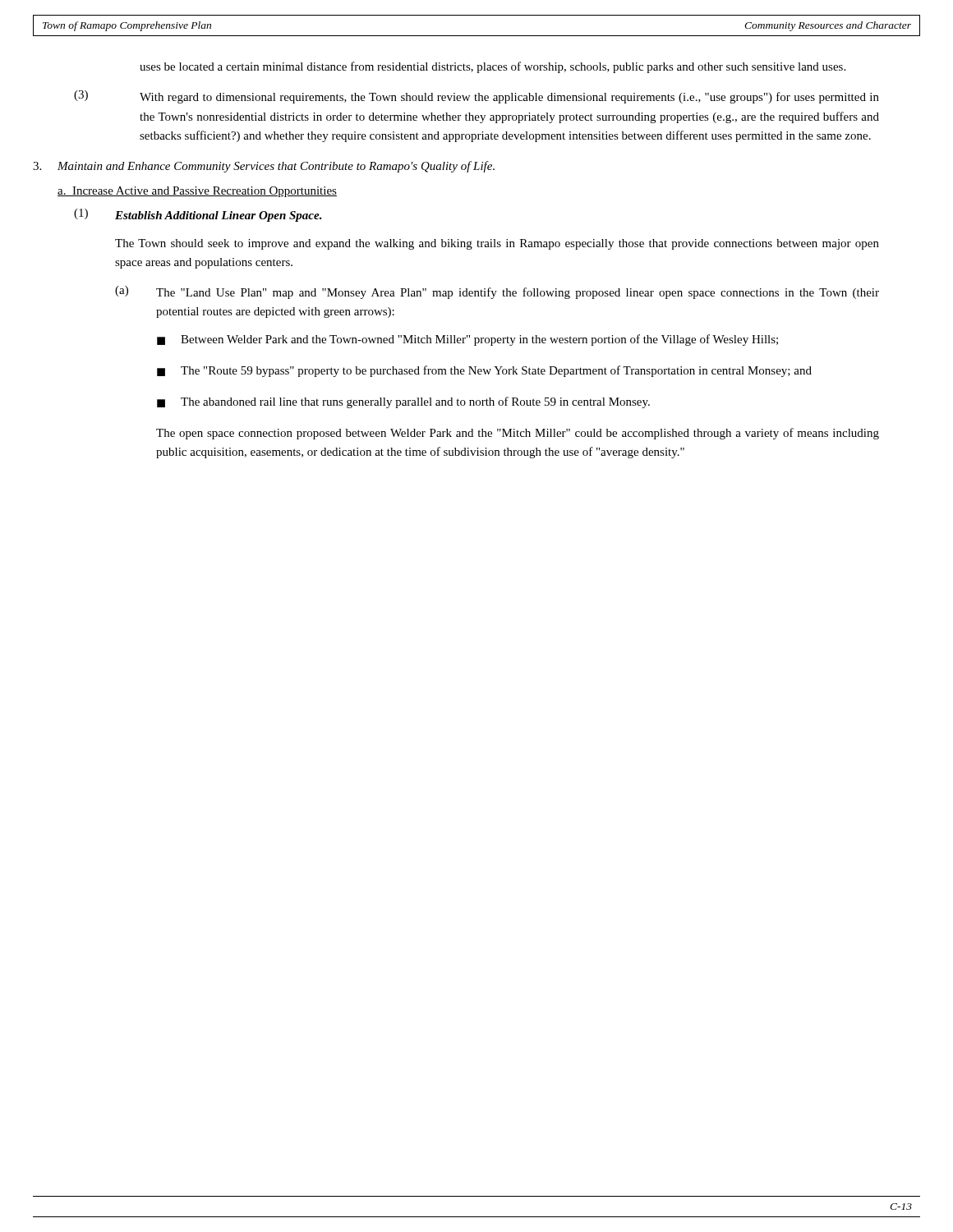Where is the section header that starts "a. Increase Active and Passive"?
This screenshot has height=1232, width=953.
(x=197, y=191)
